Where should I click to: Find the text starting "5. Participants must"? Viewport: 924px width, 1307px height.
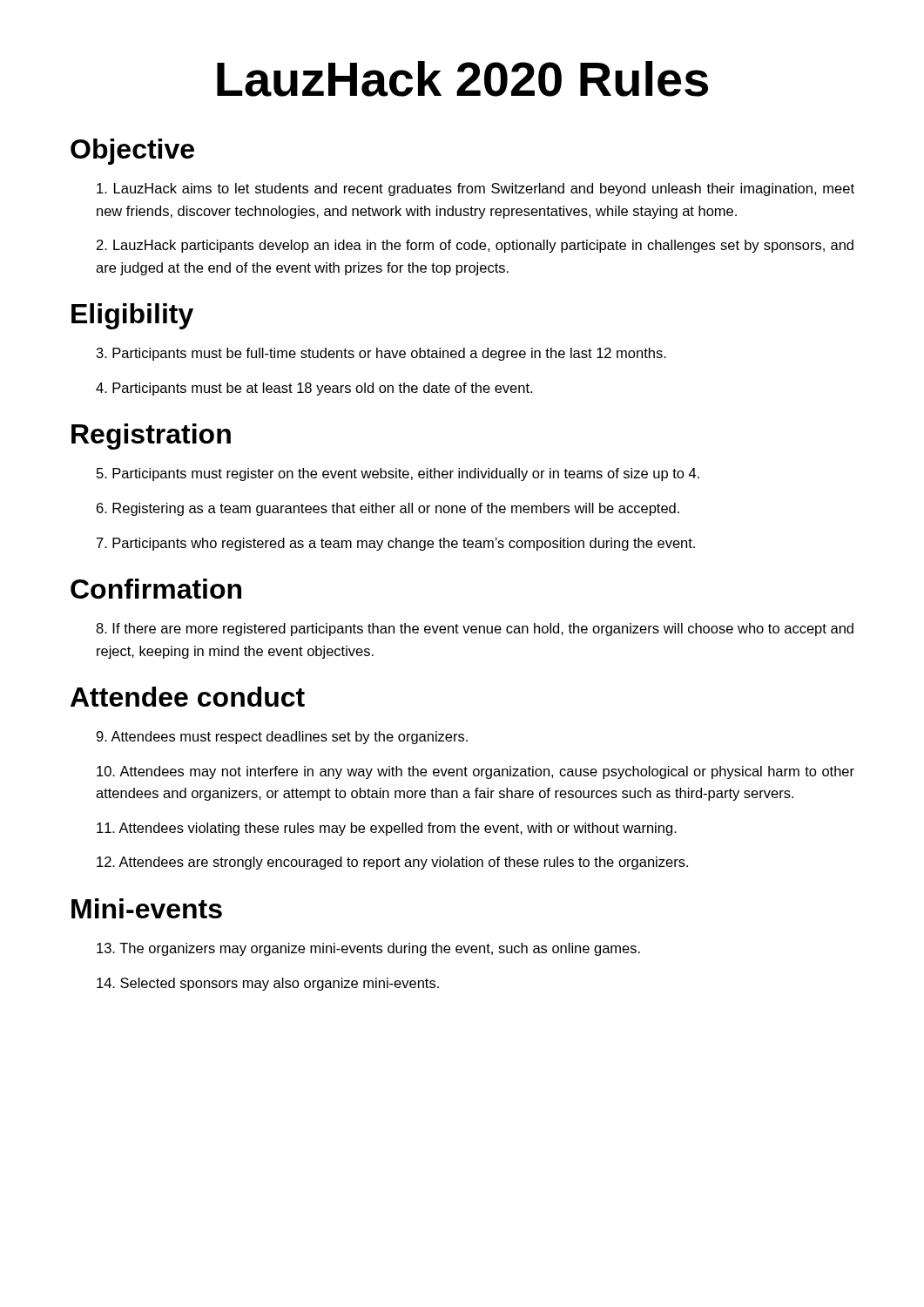tap(398, 473)
